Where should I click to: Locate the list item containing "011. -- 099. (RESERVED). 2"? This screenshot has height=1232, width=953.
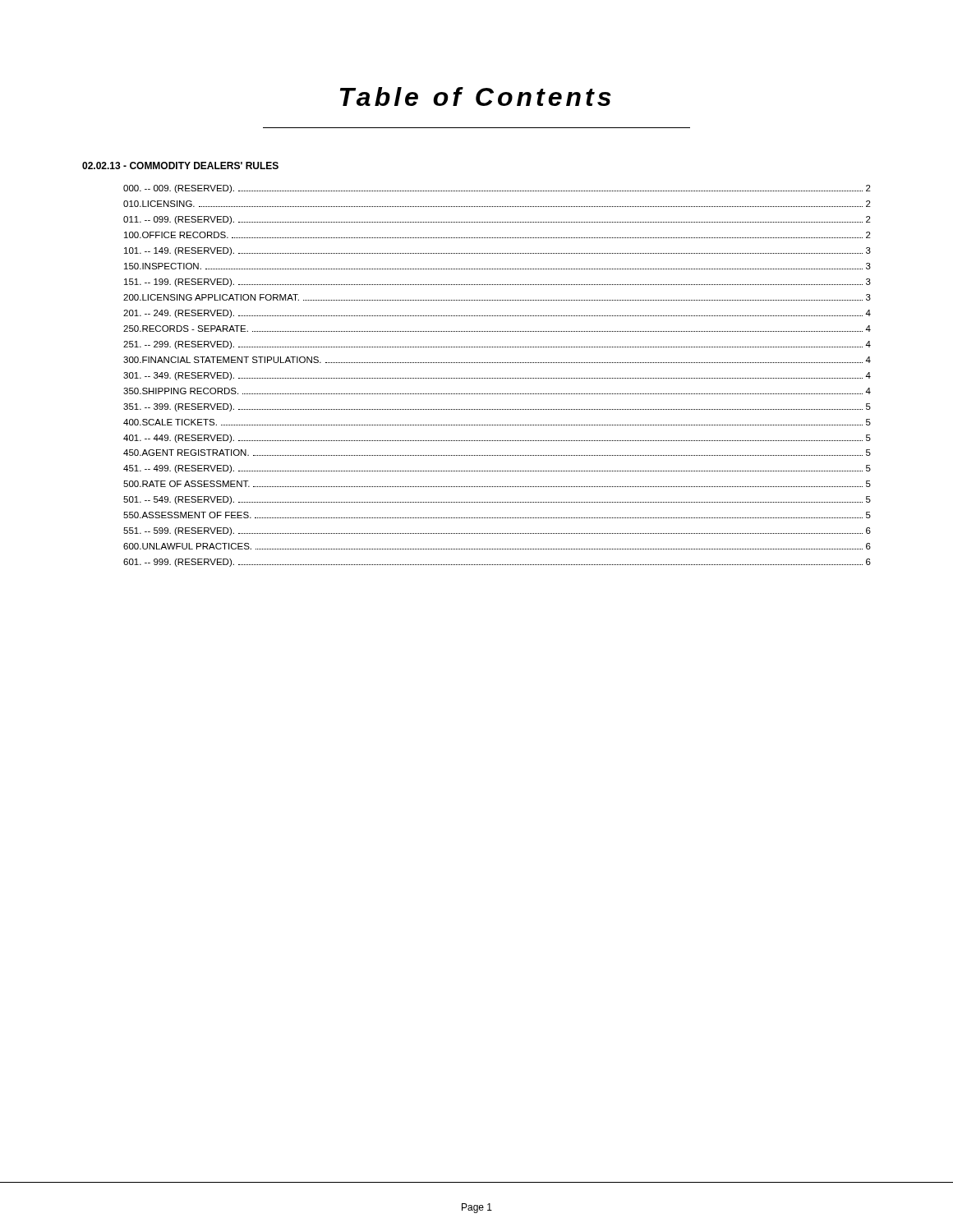(497, 220)
